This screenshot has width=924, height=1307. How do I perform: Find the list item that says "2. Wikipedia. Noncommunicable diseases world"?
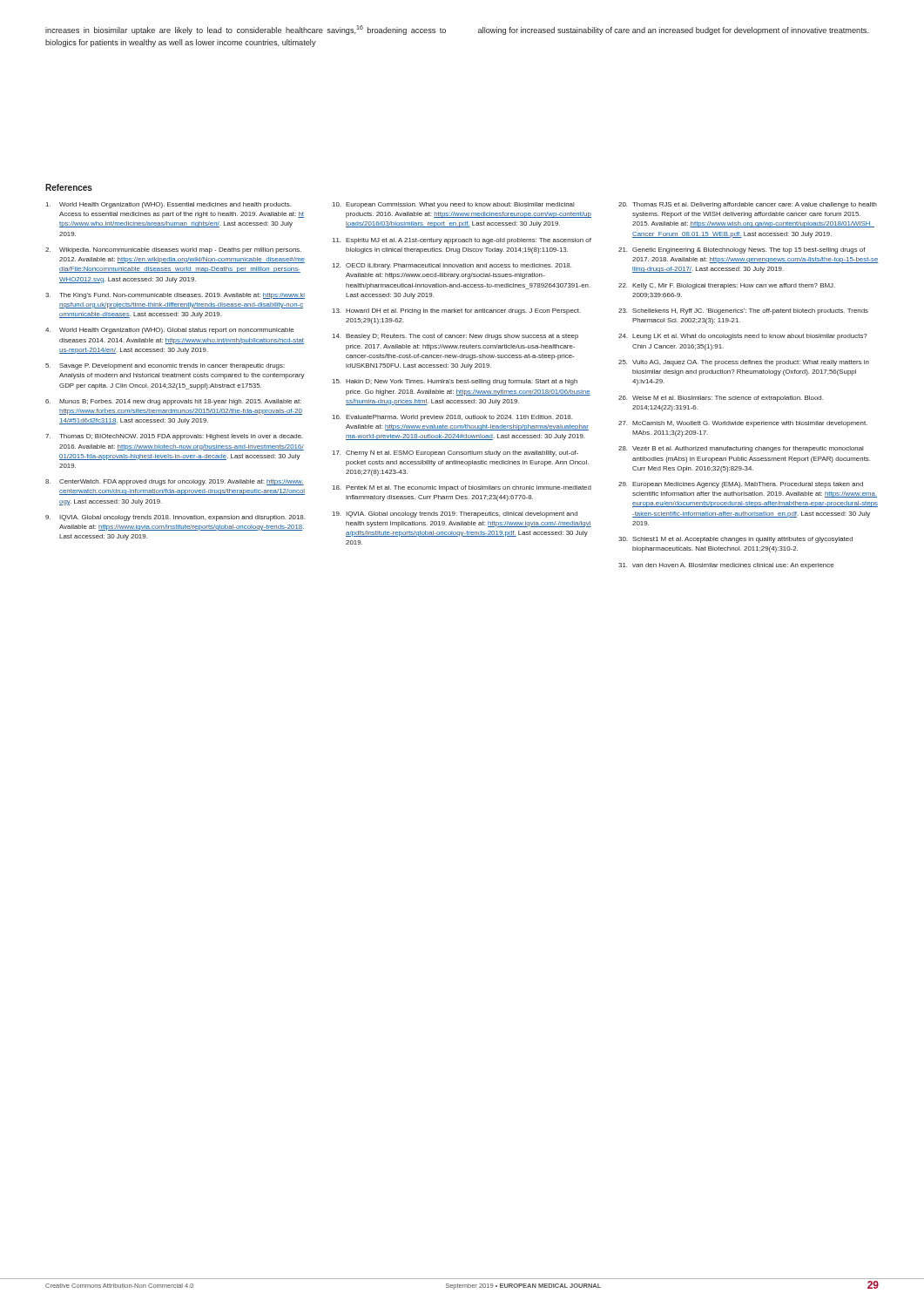(175, 264)
